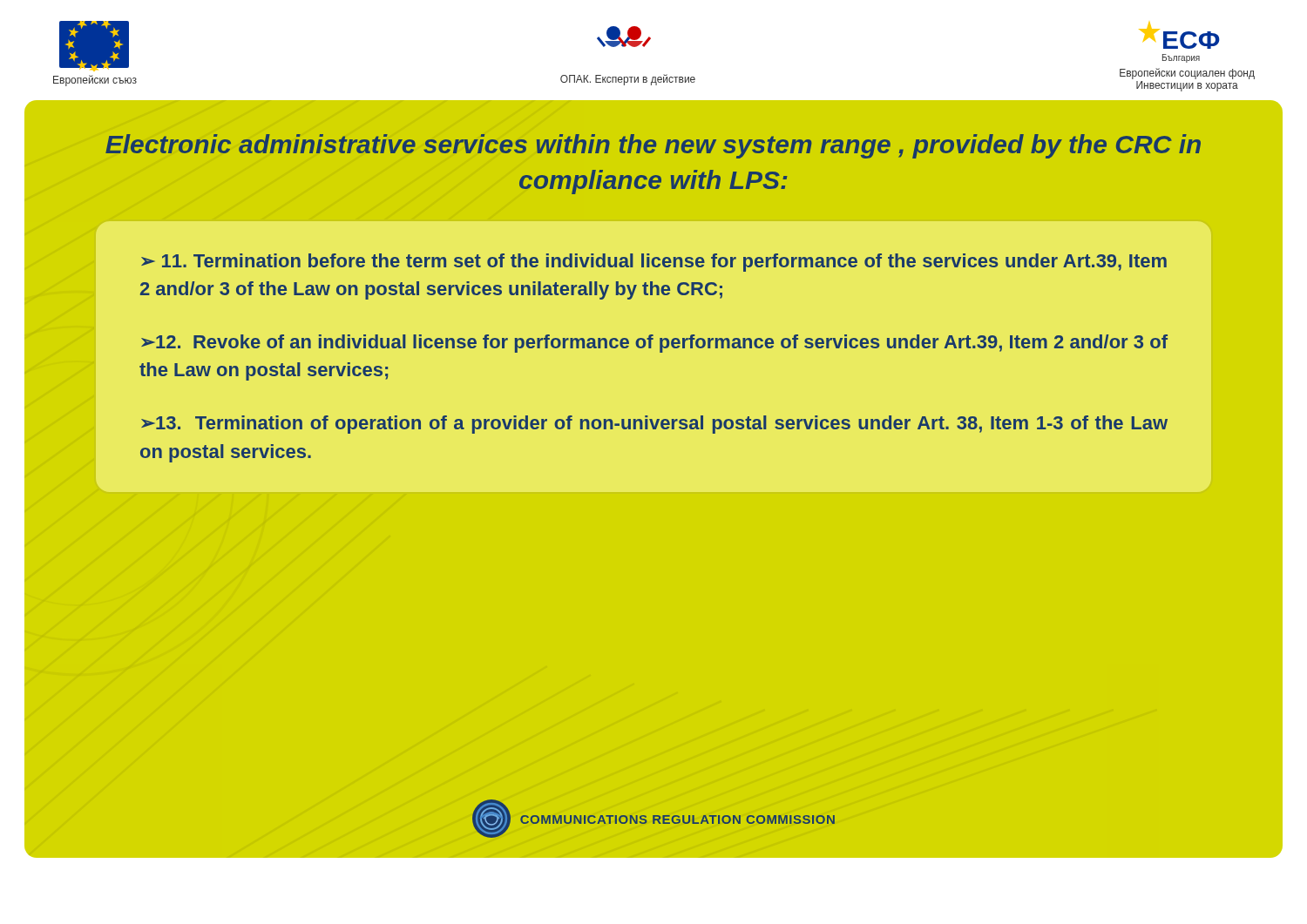Find the passage starting "➢12. Revoke of an individual license"
The width and height of the screenshot is (1307, 924).
point(654,356)
